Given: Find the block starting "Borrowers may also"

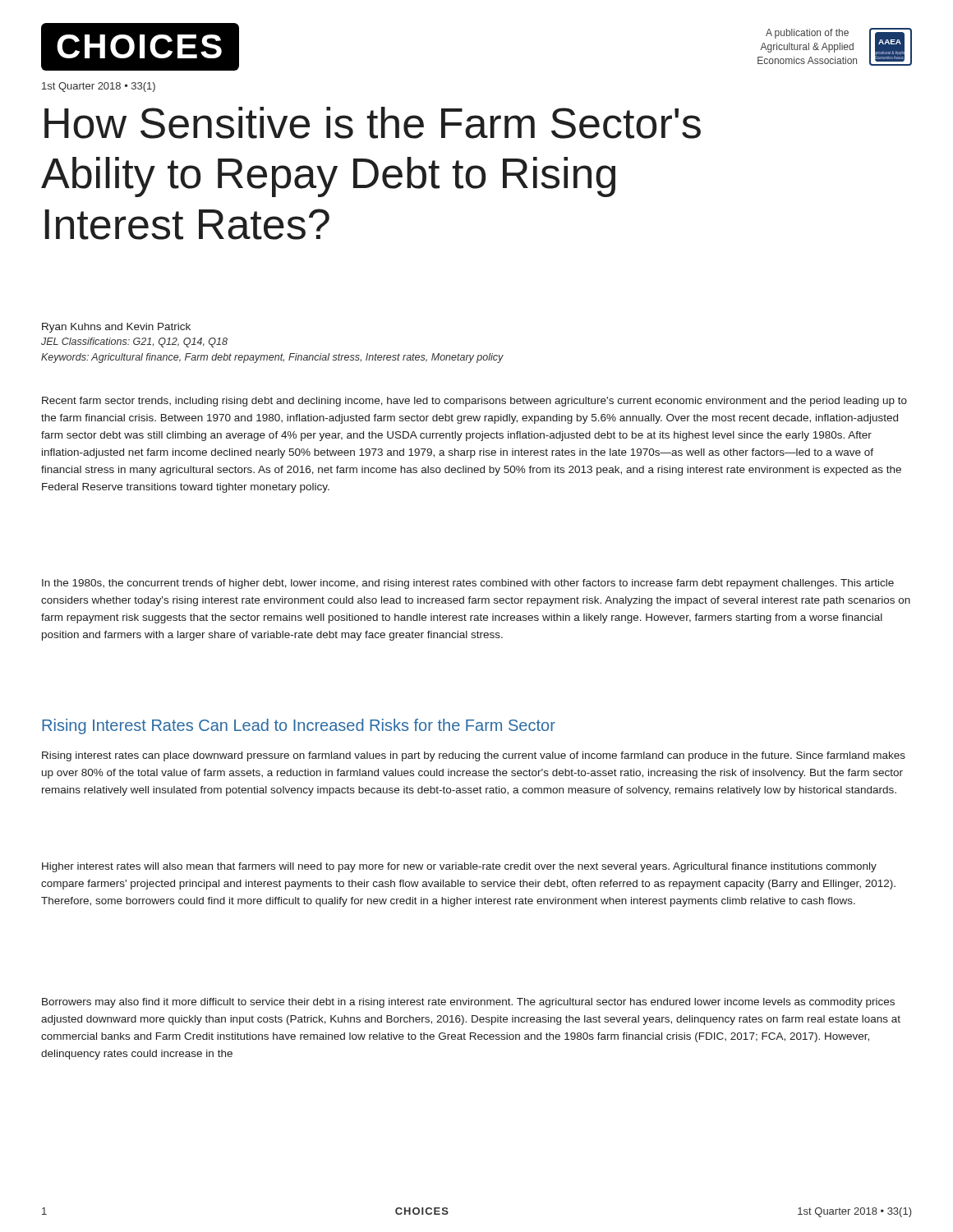Looking at the screenshot, I should tap(471, 1027).
